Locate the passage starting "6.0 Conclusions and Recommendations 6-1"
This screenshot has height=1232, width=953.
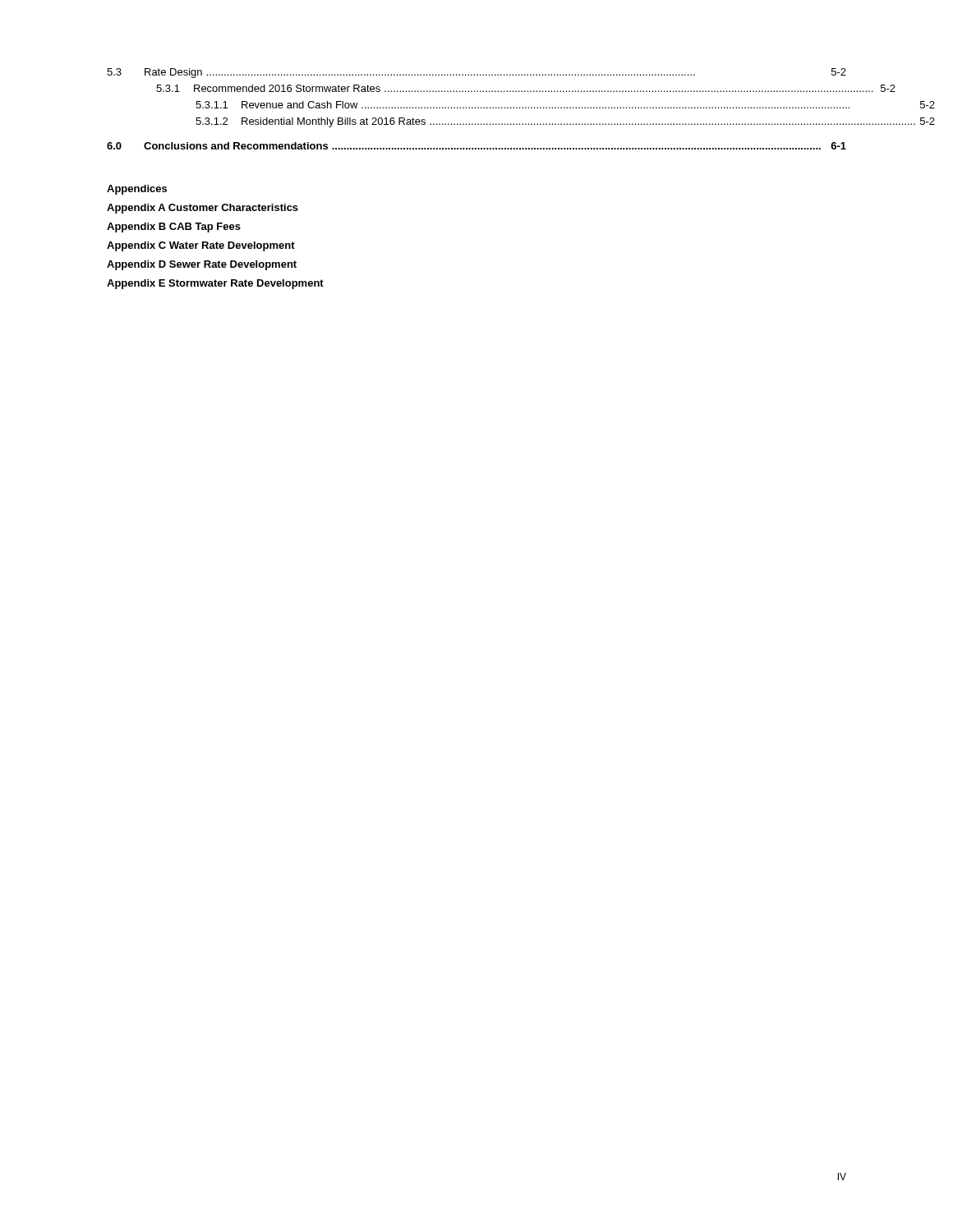tap(476, 146)
